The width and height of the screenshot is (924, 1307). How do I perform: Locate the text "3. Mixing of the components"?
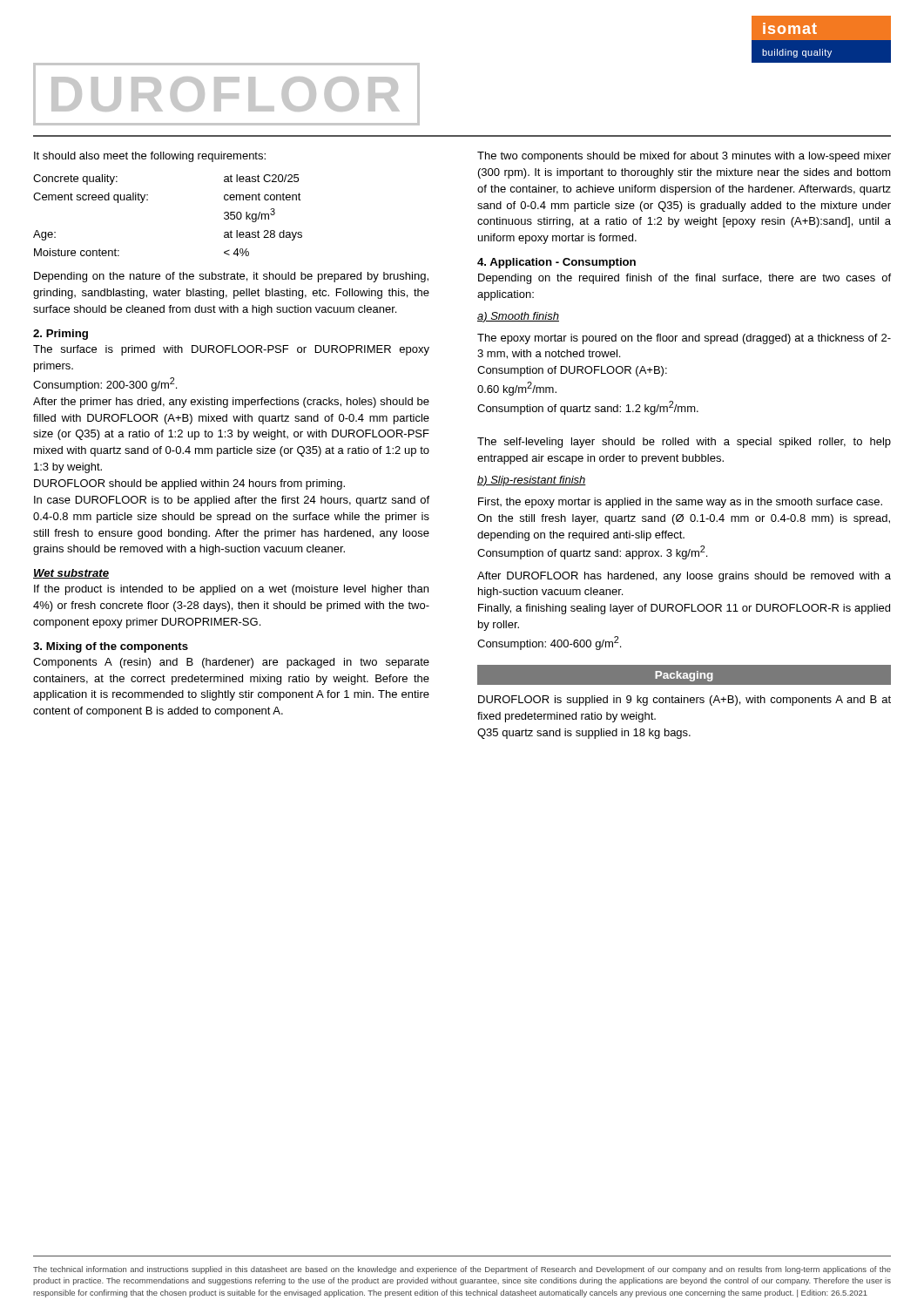click(x=111, y=646)
